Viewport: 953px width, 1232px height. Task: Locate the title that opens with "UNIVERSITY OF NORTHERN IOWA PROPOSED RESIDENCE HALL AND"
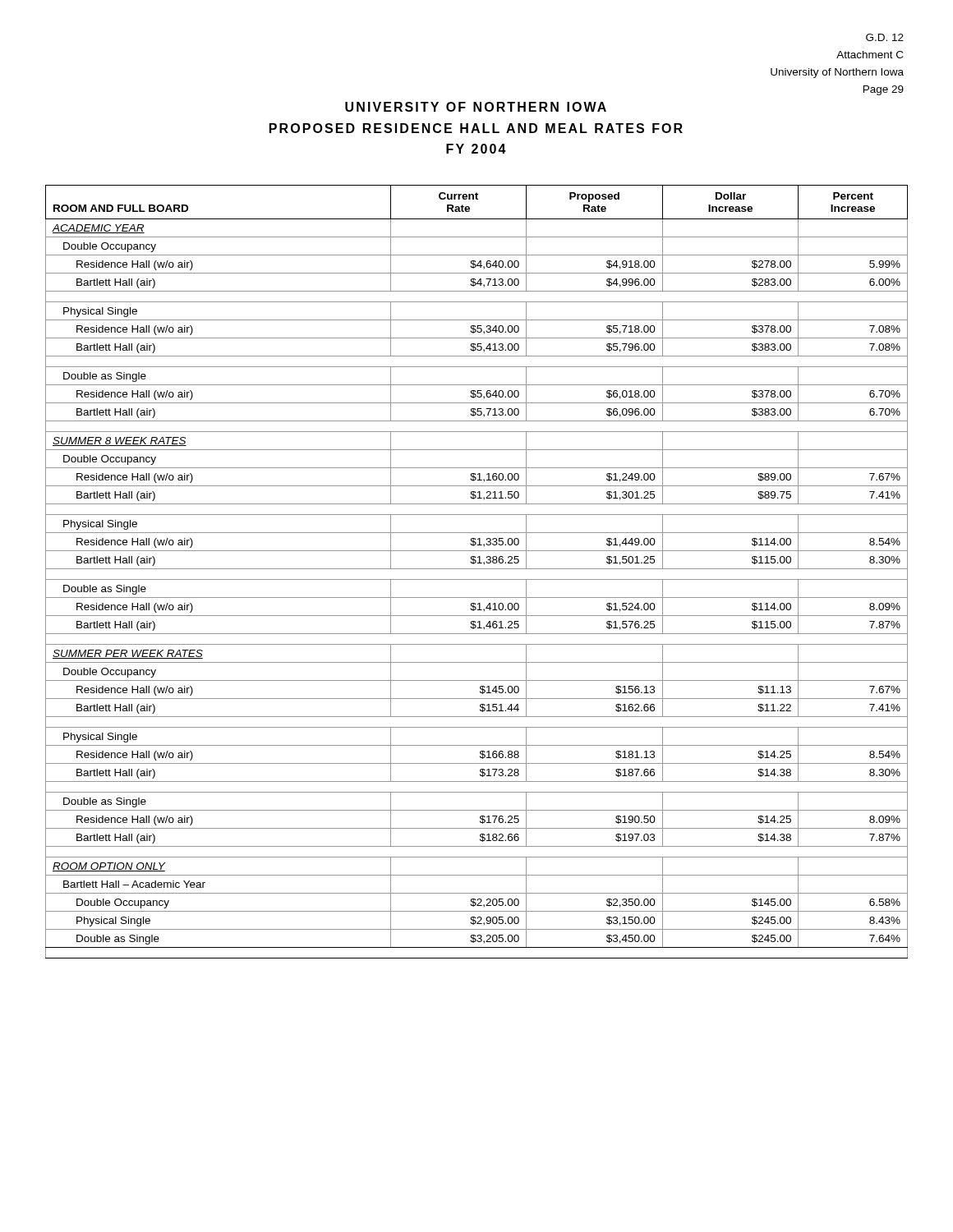(476, 128)
